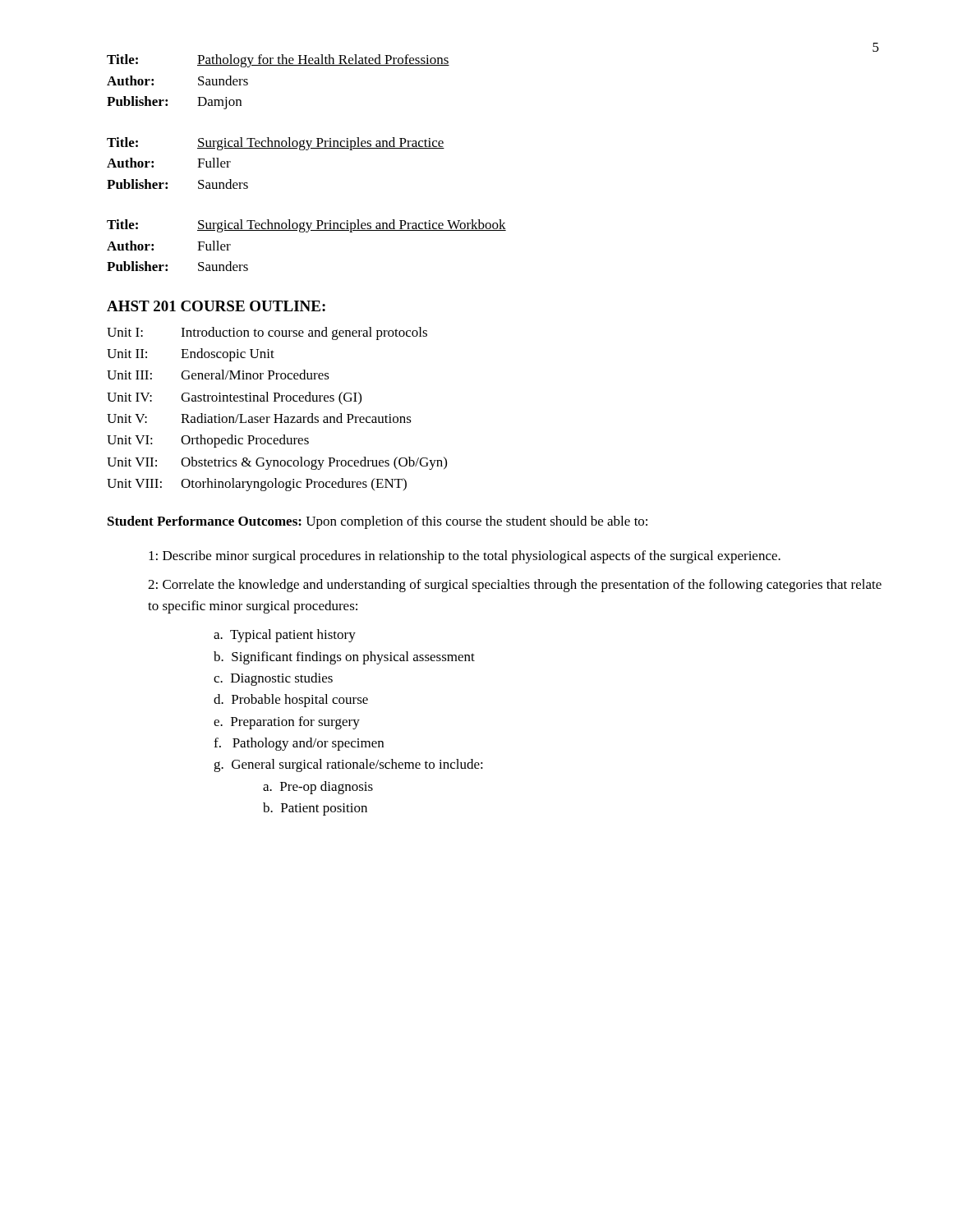Select the text block starting "Unit VII:Obstetrics & Gynocology Procedrues (Ob/Gyn)"

tap(277, 463)
